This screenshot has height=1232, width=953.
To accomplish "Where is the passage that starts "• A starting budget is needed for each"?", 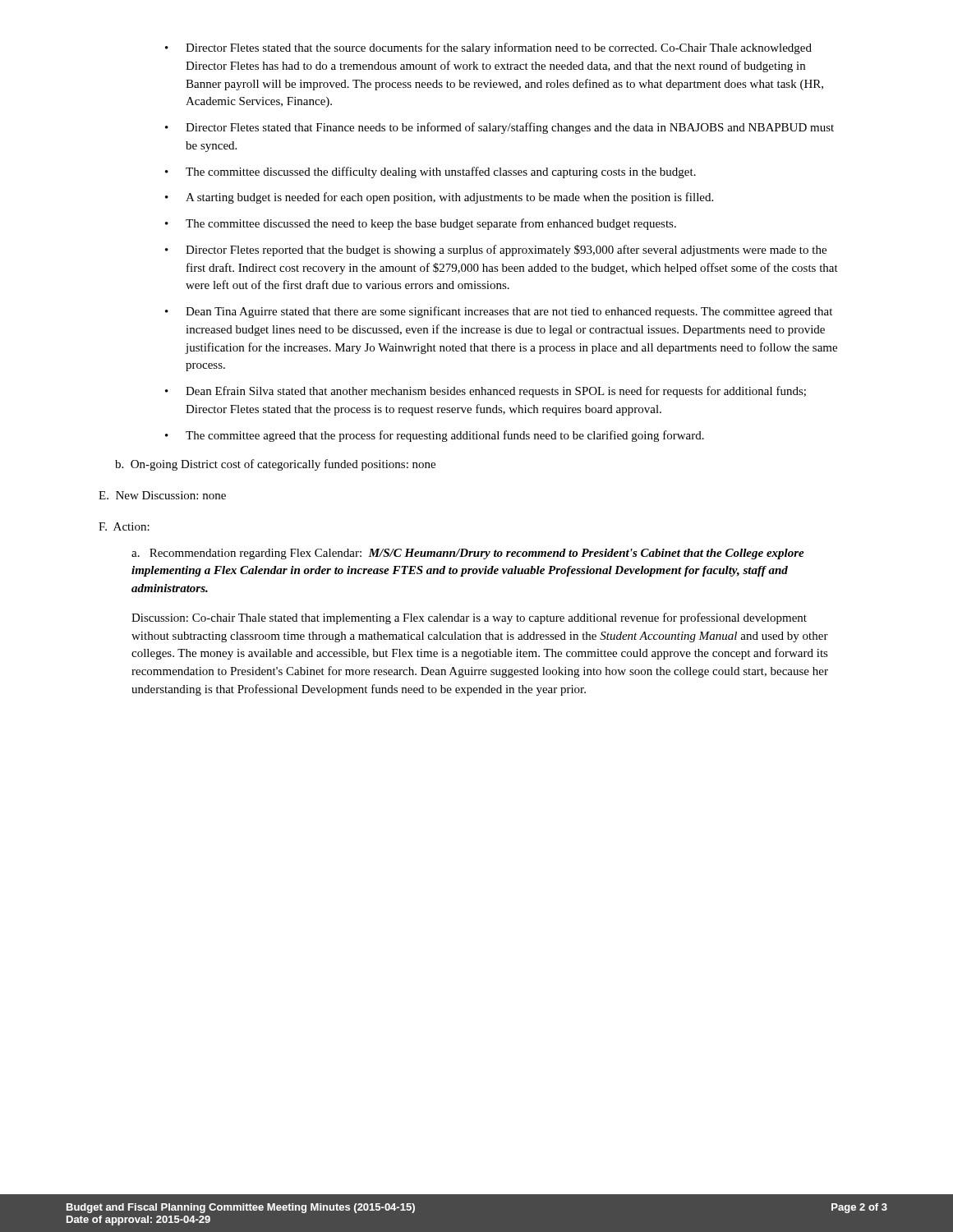I will [501, 198].
